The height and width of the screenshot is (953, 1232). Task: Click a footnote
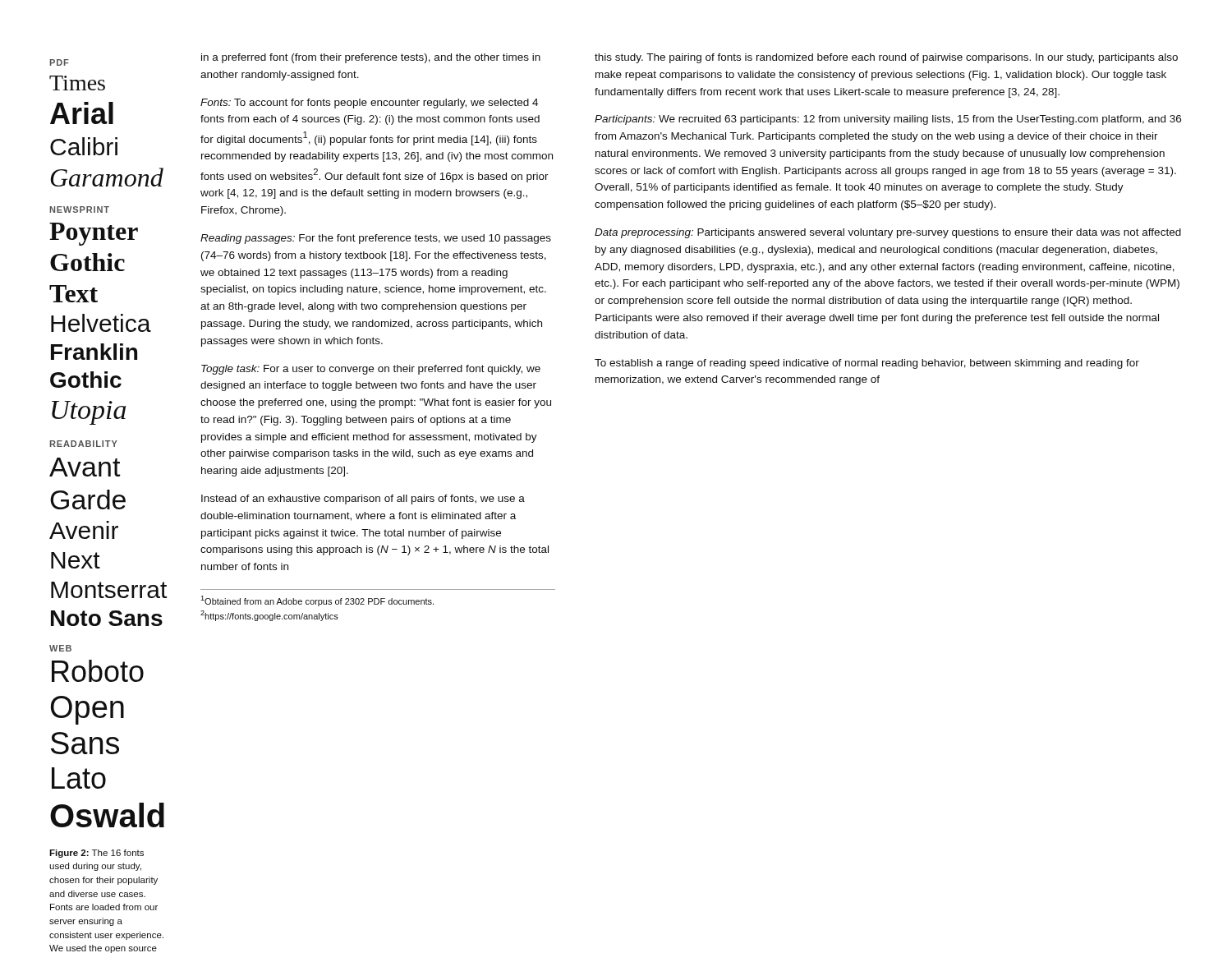318,607
